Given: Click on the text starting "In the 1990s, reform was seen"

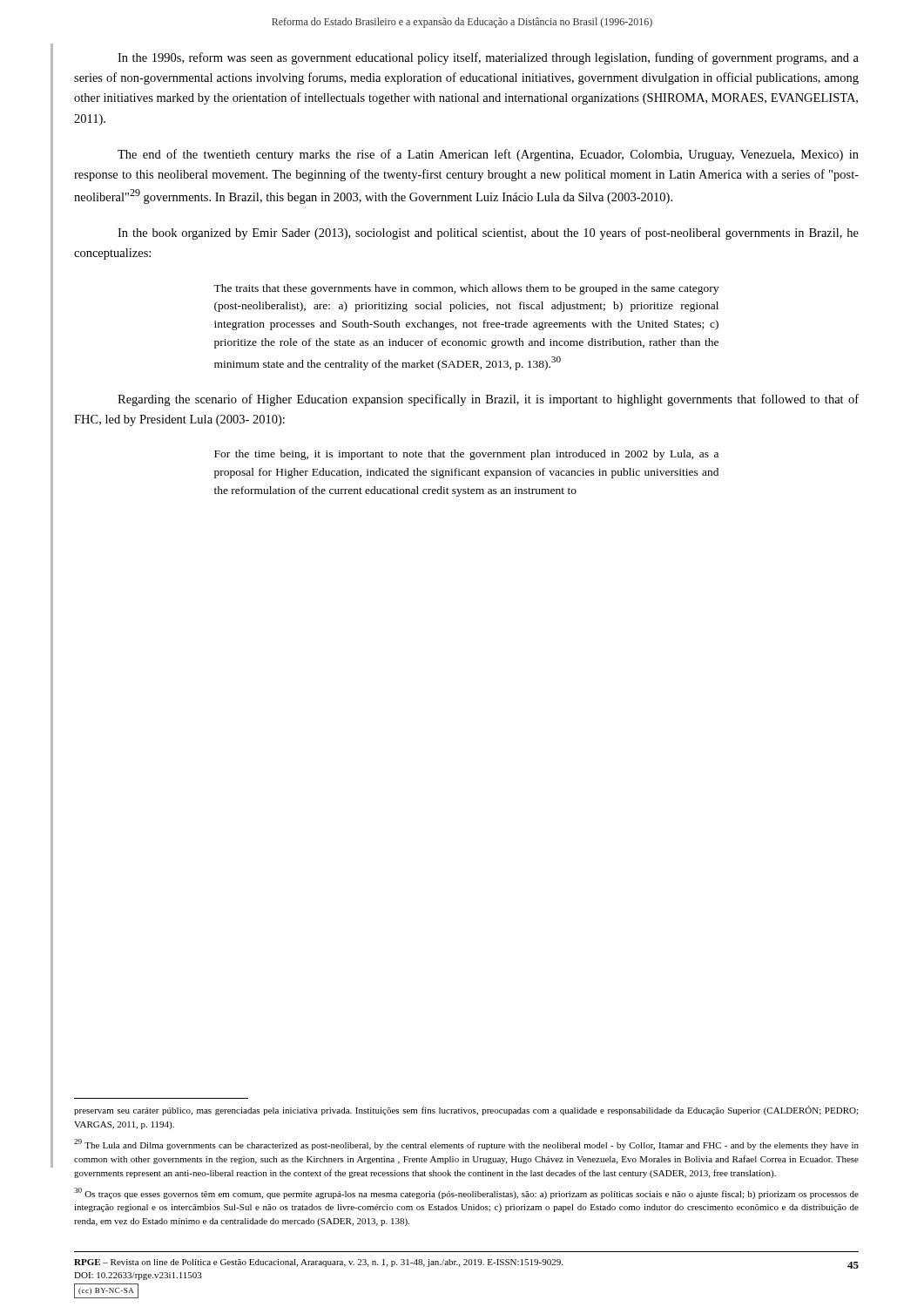Looking at the screenshot, I should pyautogui.click(x=466, y=88).
